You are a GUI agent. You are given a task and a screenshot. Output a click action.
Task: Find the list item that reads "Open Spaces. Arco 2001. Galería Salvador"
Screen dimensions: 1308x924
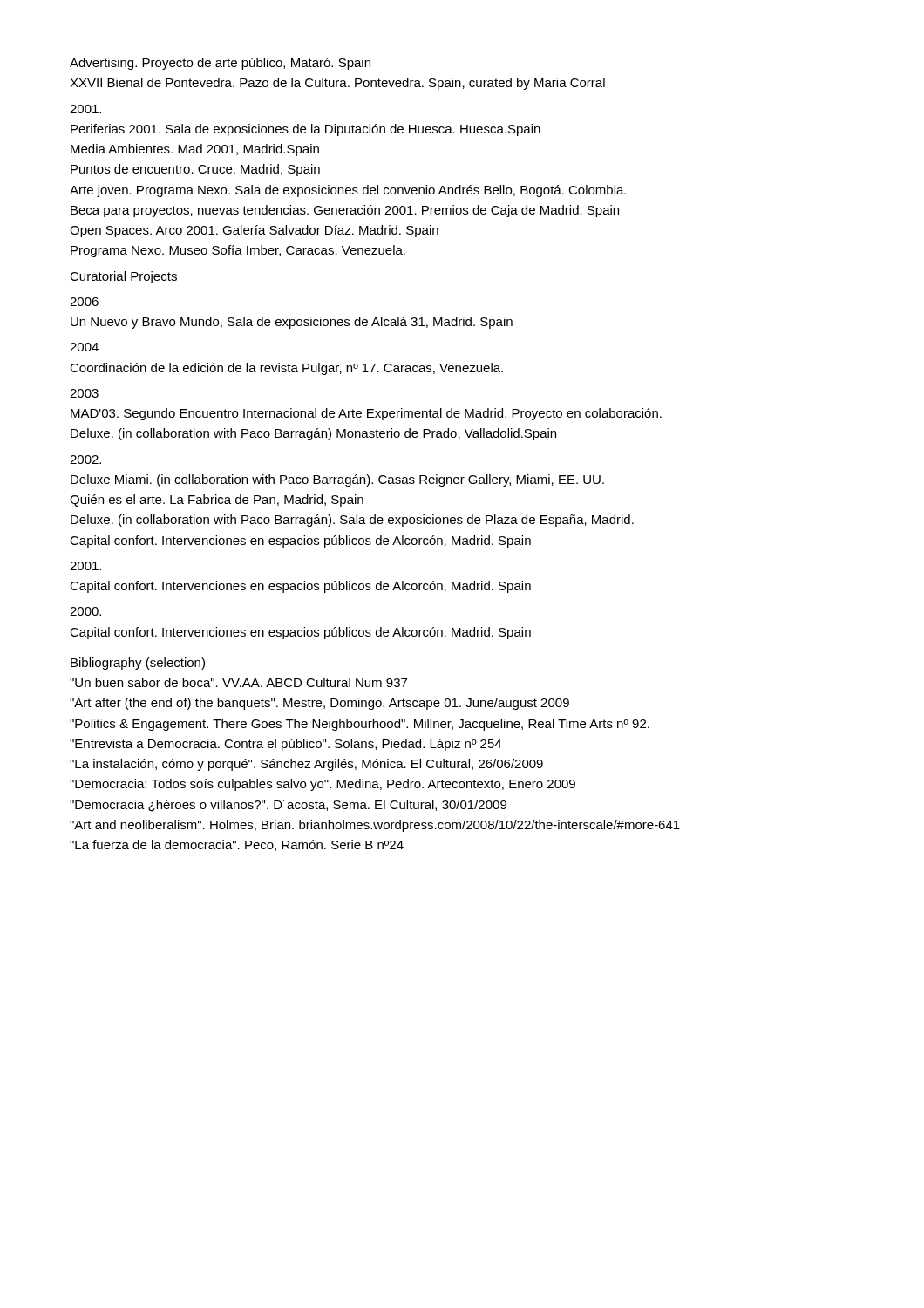pyautogui.click(x=254, y=231)
